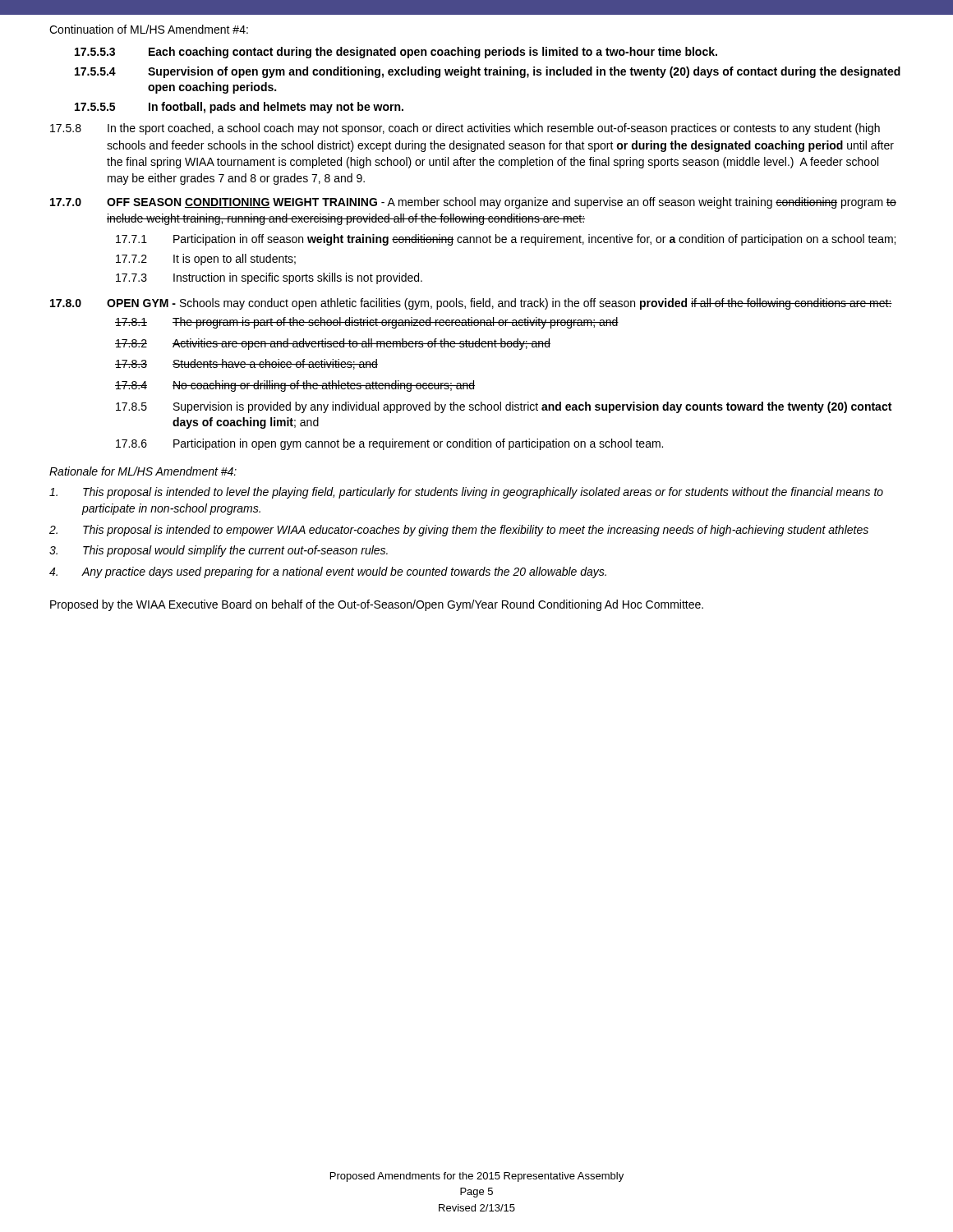This screenshot has width=953, height=1232.
Task: Locate the block of text that opens with "2. This proposal is intended to empower WIAA"
Action: coord(459,530)
